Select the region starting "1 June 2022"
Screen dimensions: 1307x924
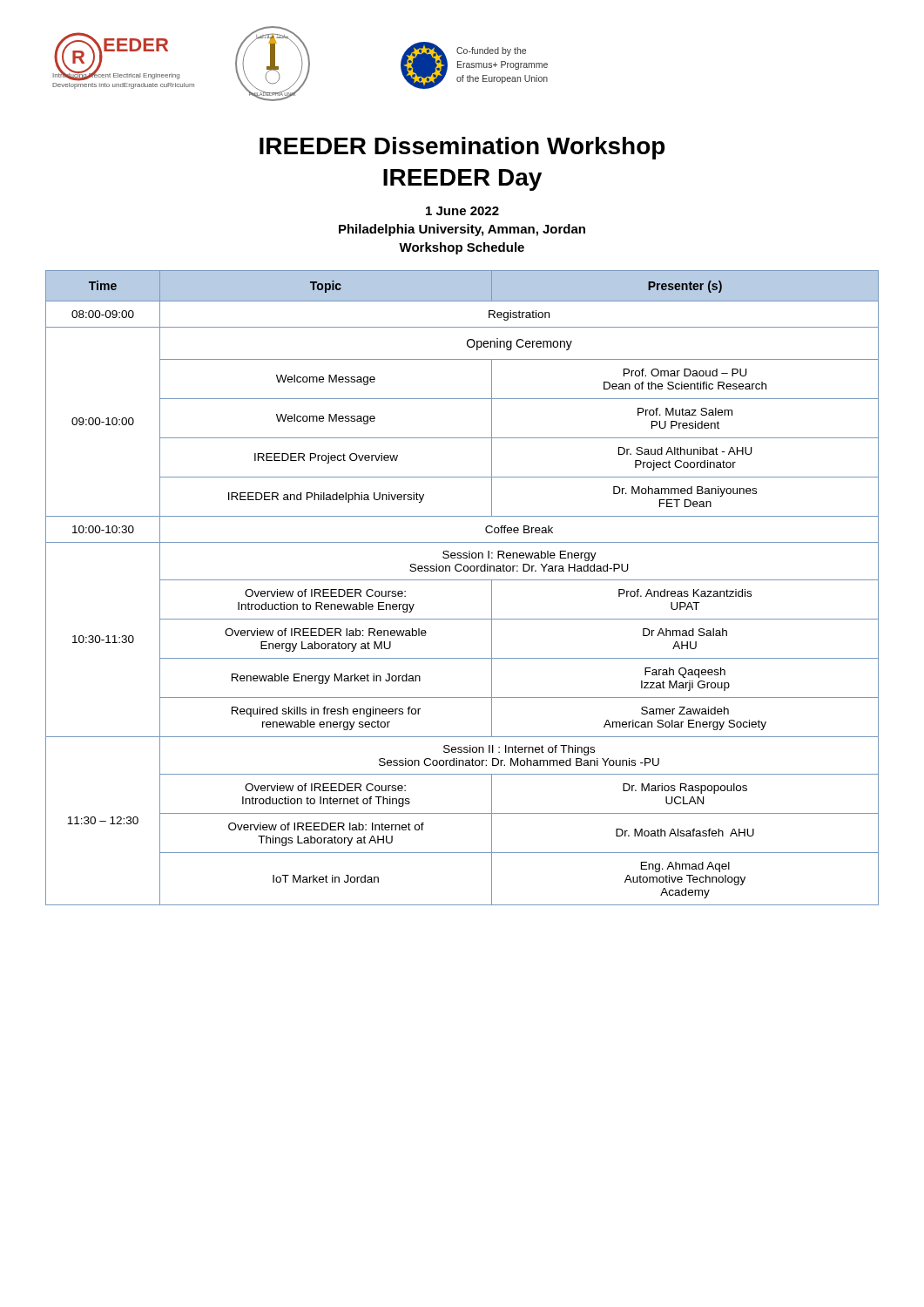click(x=462, y=210)
